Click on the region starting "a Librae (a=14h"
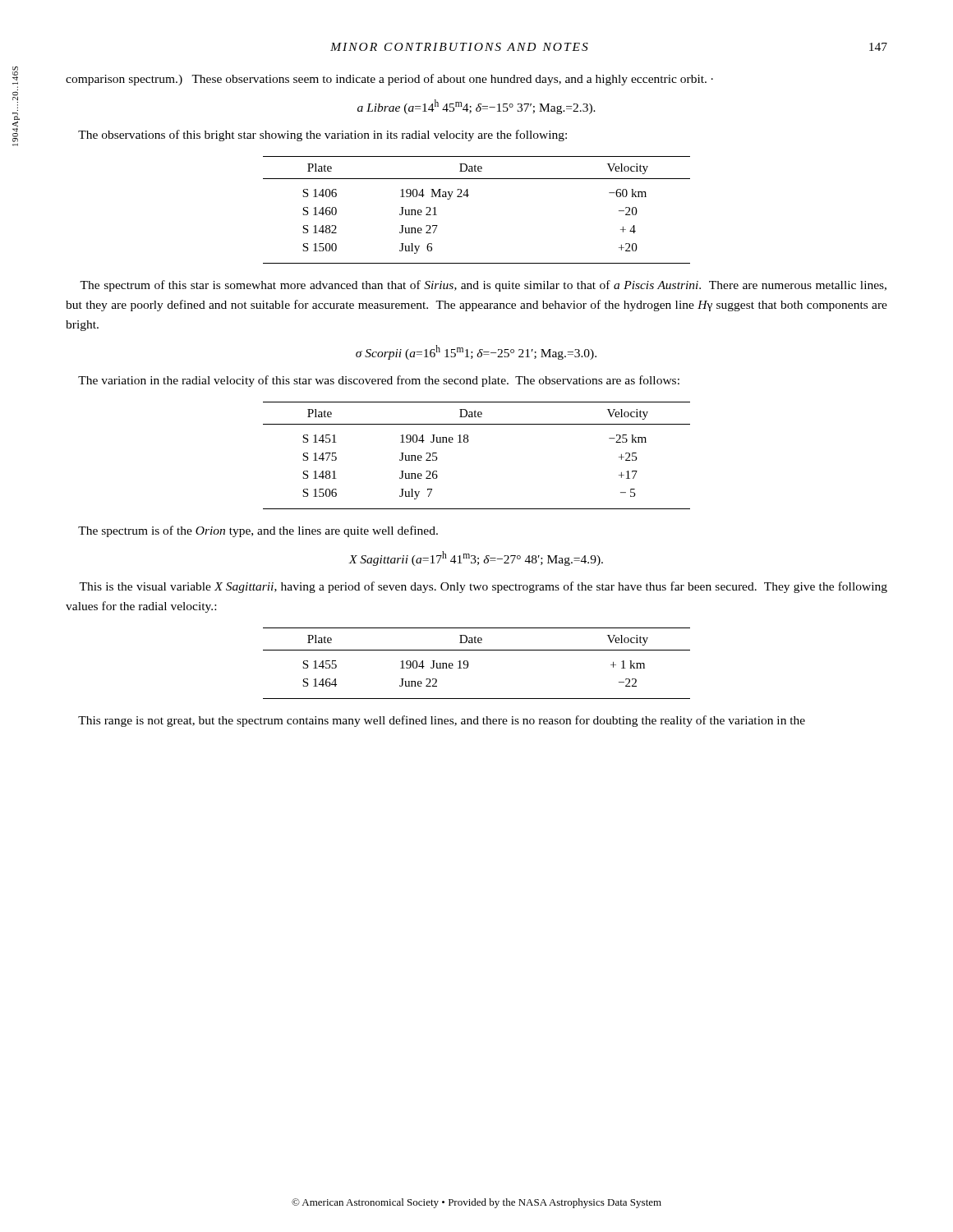 pos(476,106)
